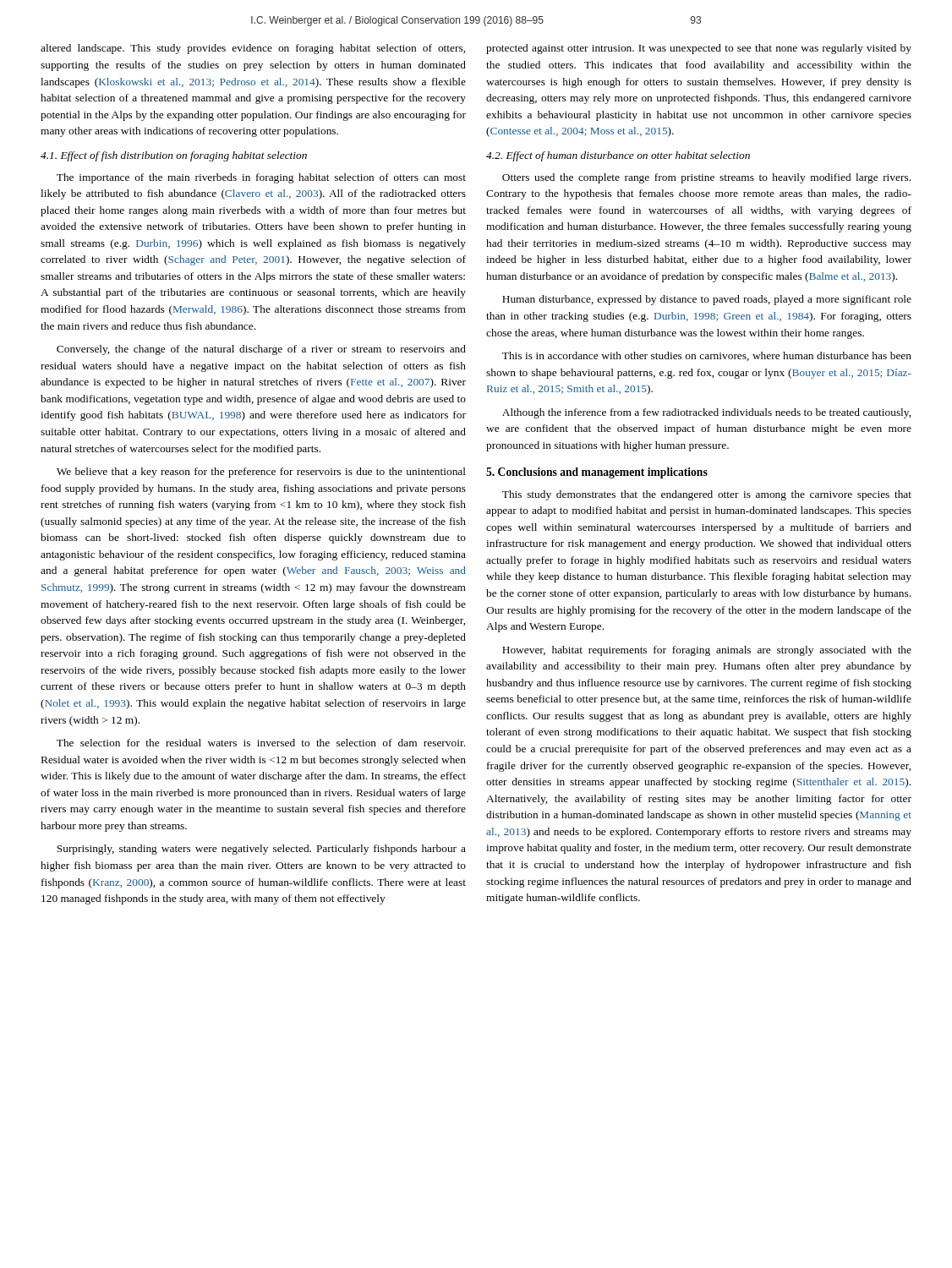The width and height of the screenshot is (952, 1268).
Task: Point to the block beginning "The selection for the residual"
Action: click(x=253, y=784)
